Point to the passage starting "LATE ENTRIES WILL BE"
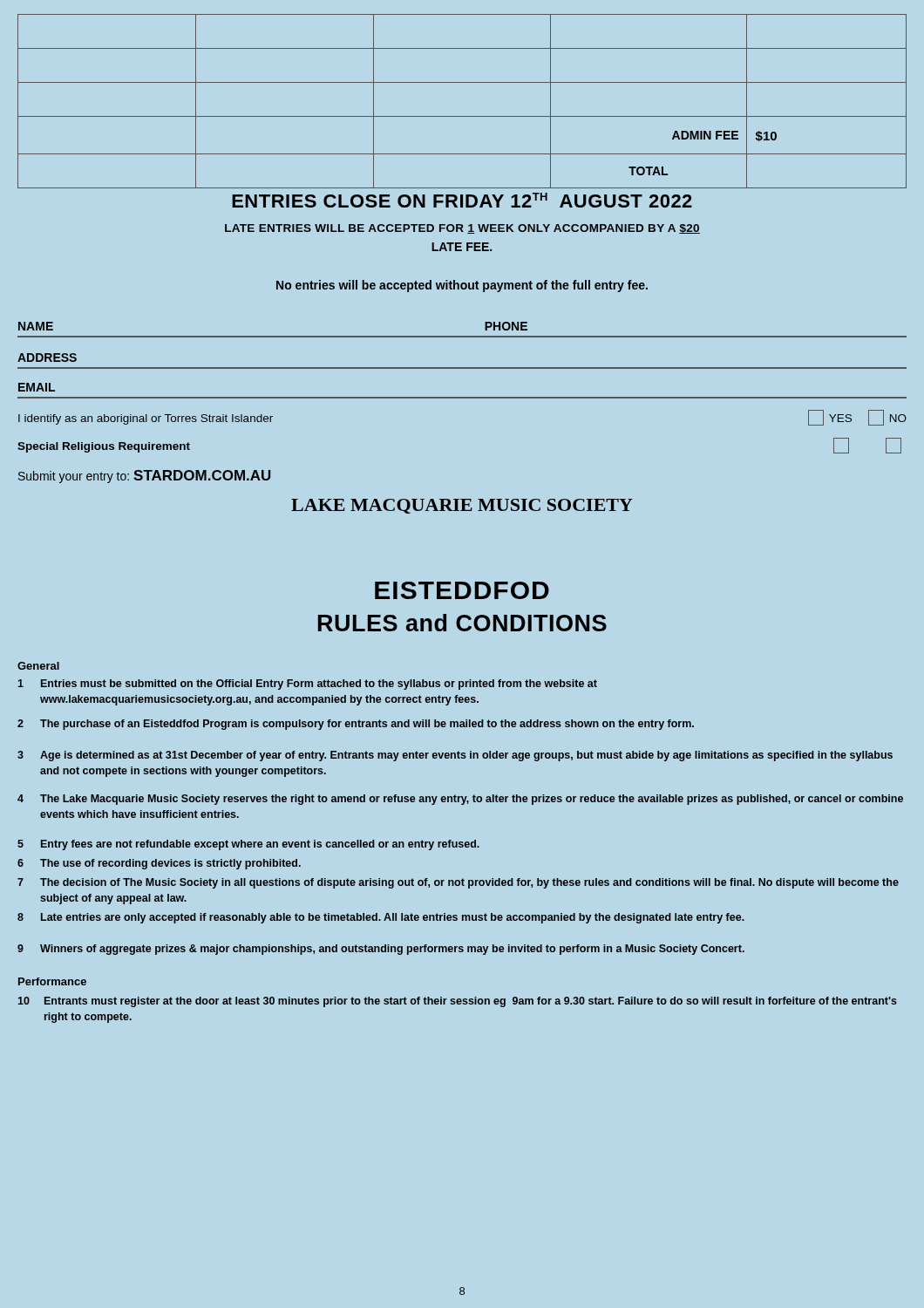The image size is (924, 1308). click(x=462, y=228)
